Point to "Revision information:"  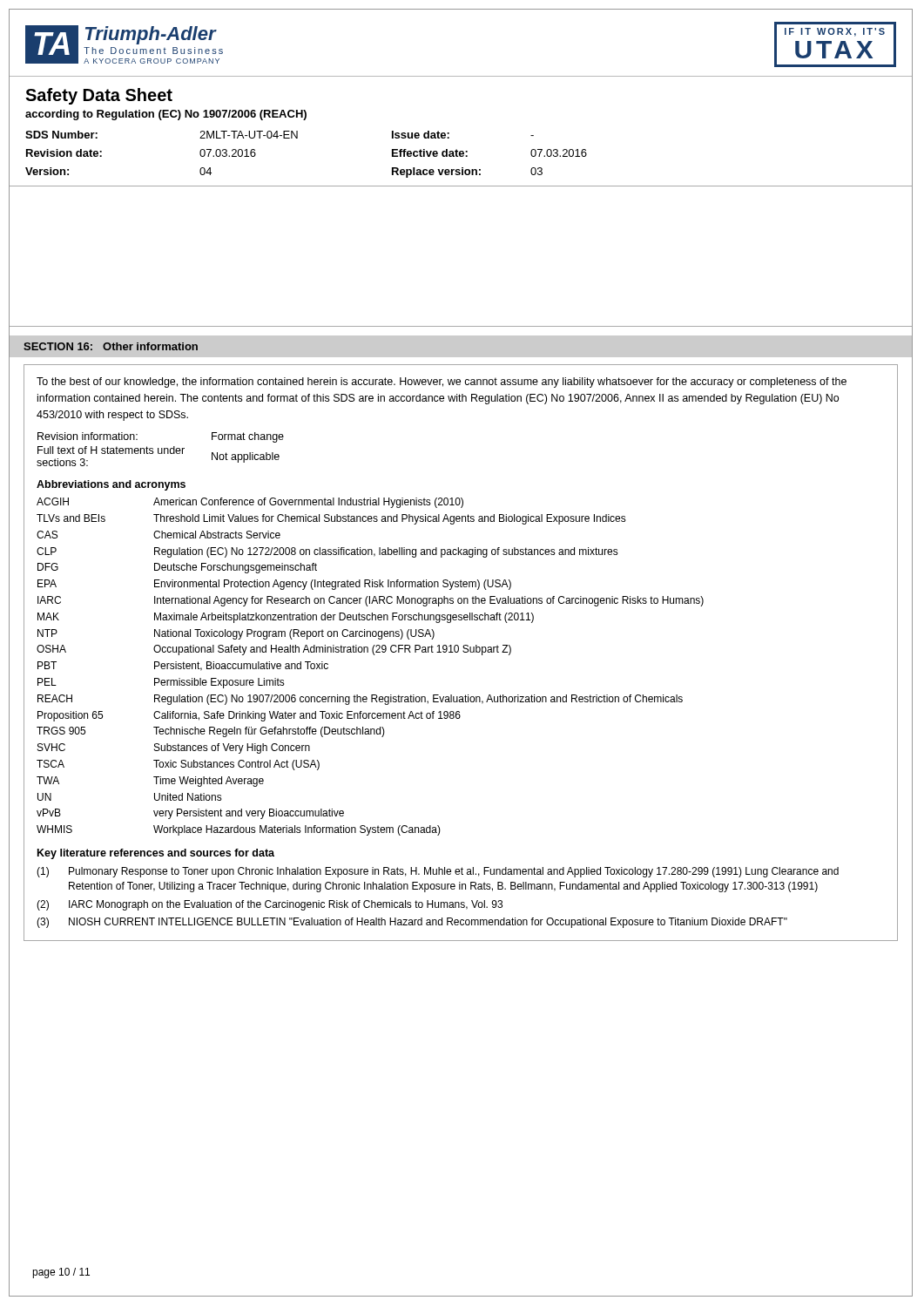tap(87, 437)
